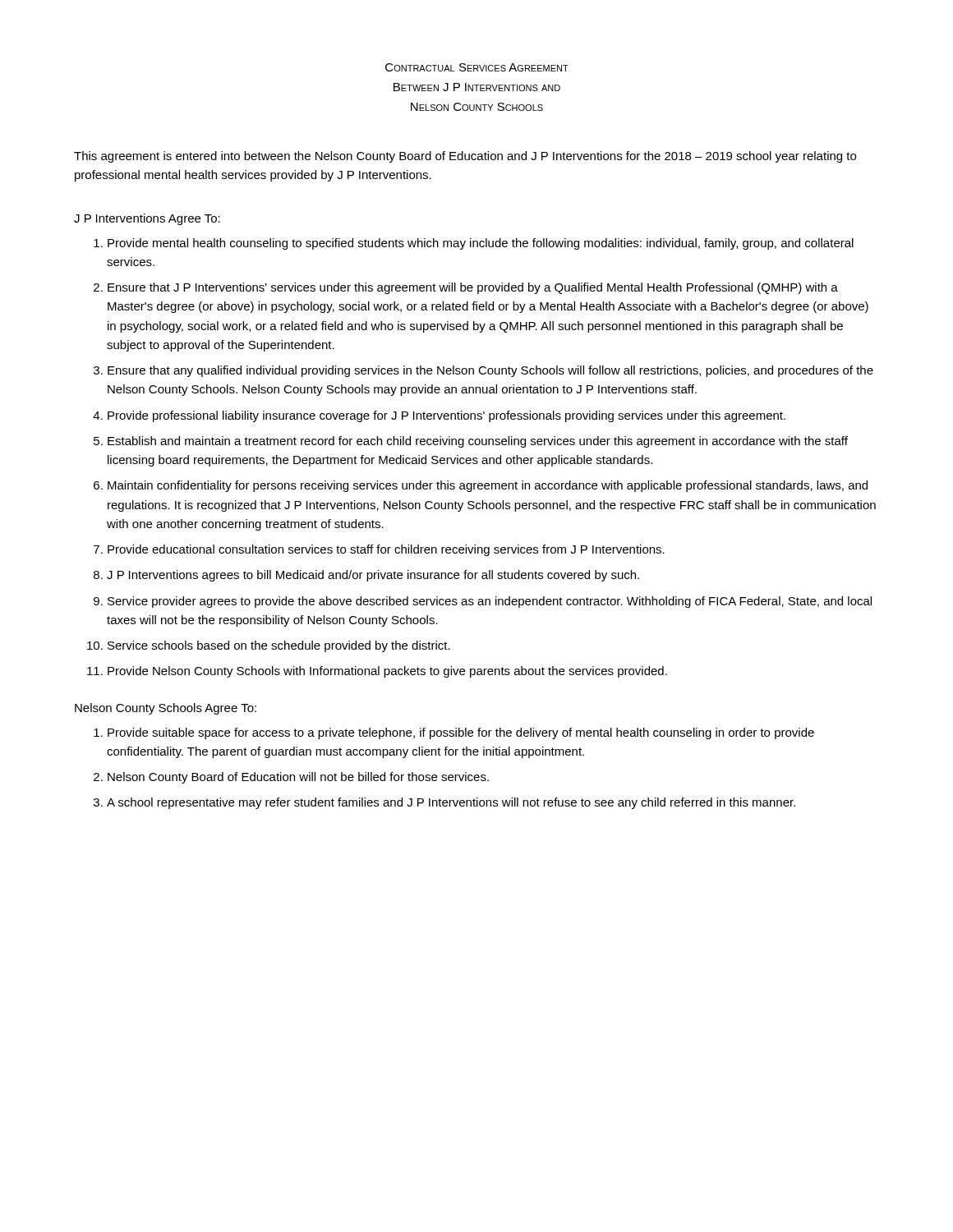
Task: Find the block on this page that starts "J P Interventions agrees to bill"
Action: tap(374, 575)
